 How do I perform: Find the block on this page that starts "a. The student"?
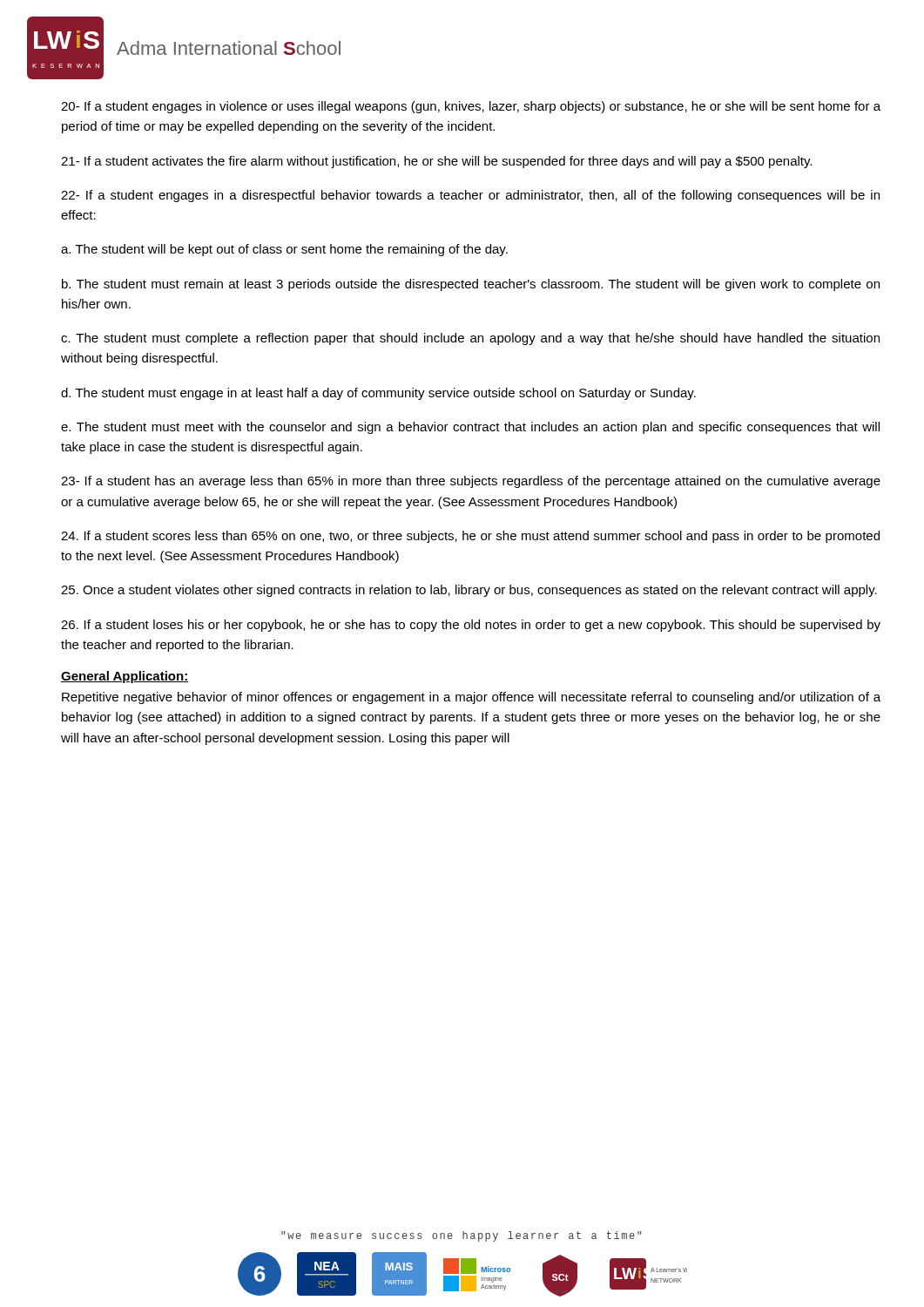tap(285, 249)
